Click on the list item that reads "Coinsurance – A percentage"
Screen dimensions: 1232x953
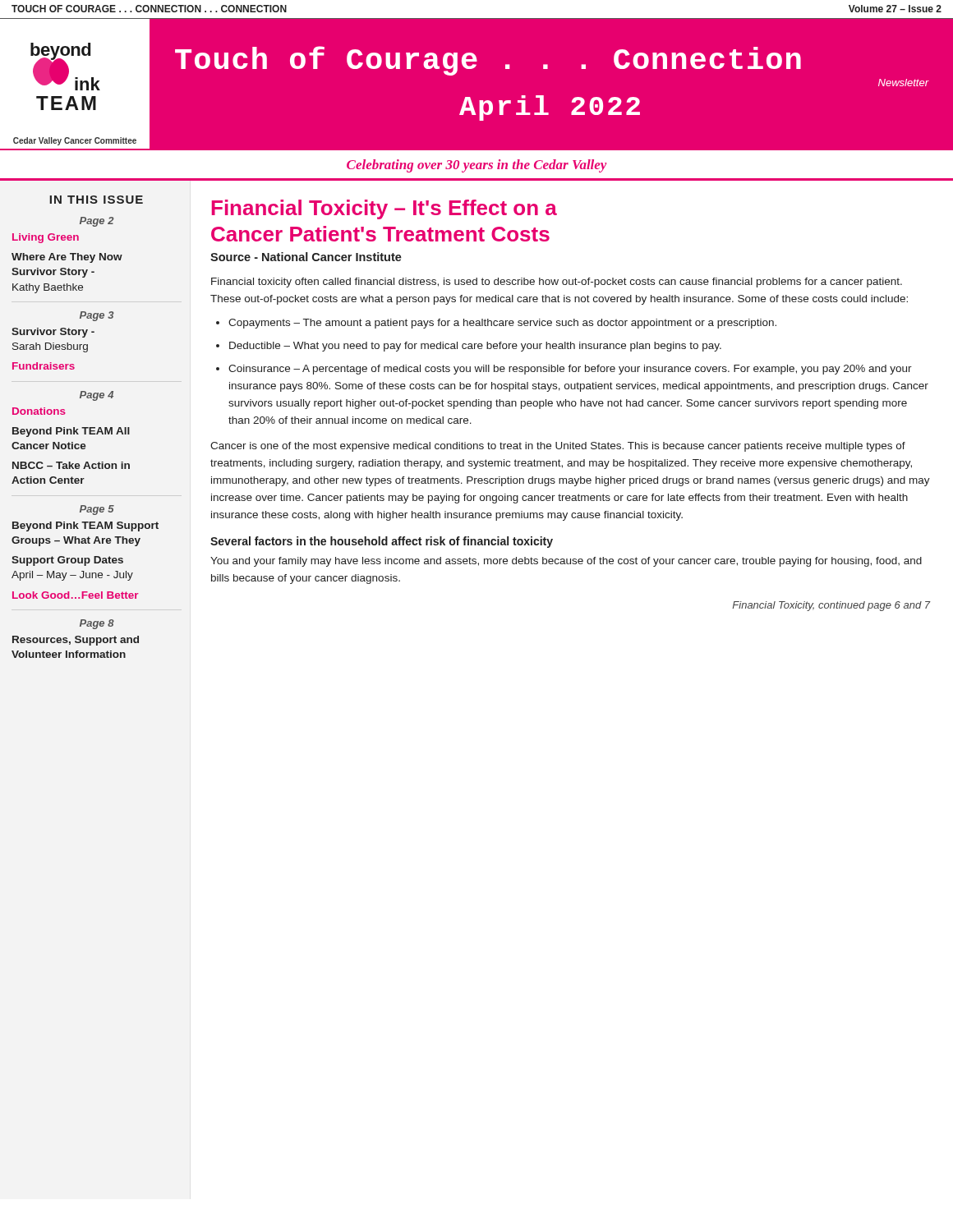[578, 394]
